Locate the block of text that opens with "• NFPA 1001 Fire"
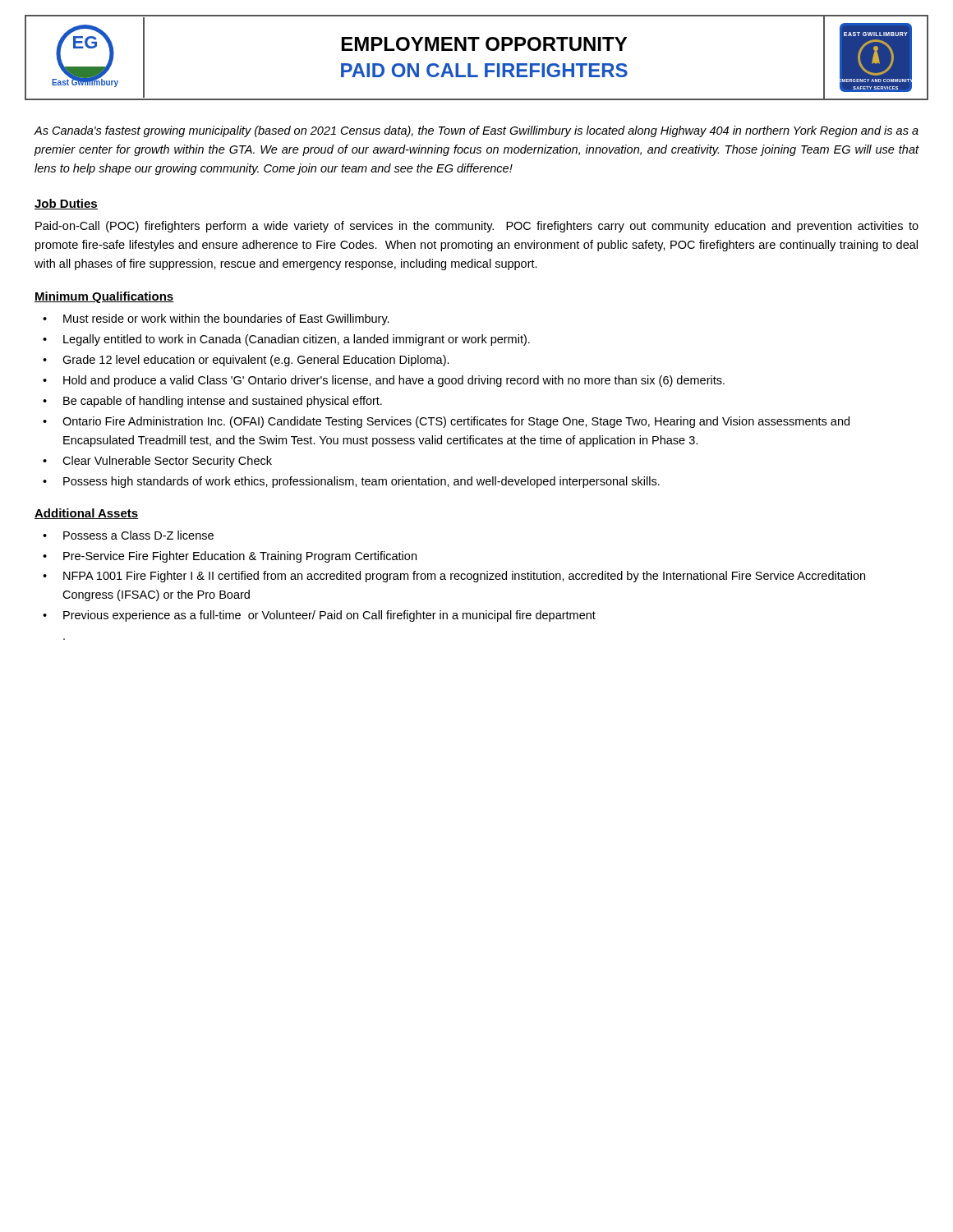 pyautogui.click(x=476, y=586)
